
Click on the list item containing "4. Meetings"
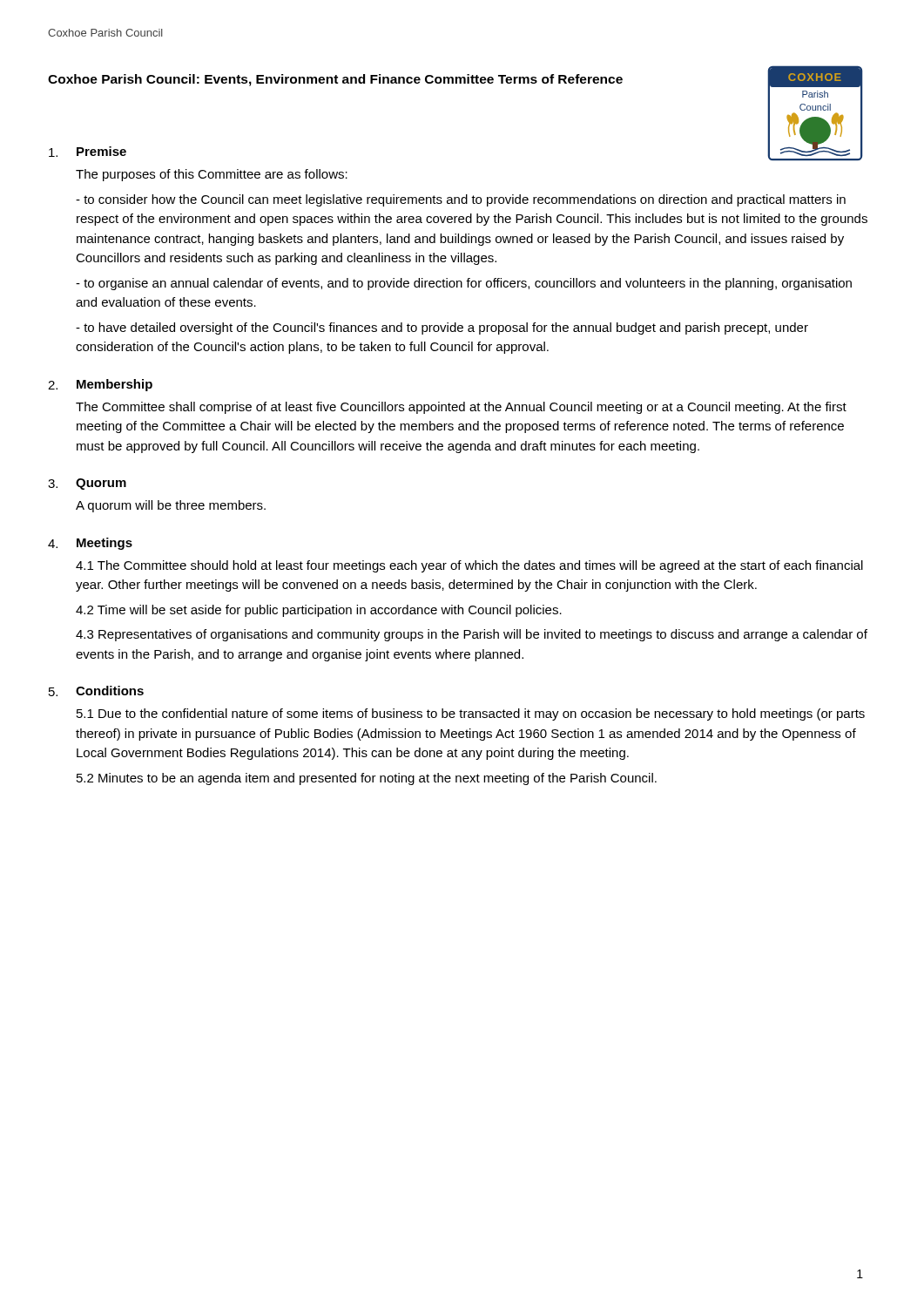click(90, 542)
